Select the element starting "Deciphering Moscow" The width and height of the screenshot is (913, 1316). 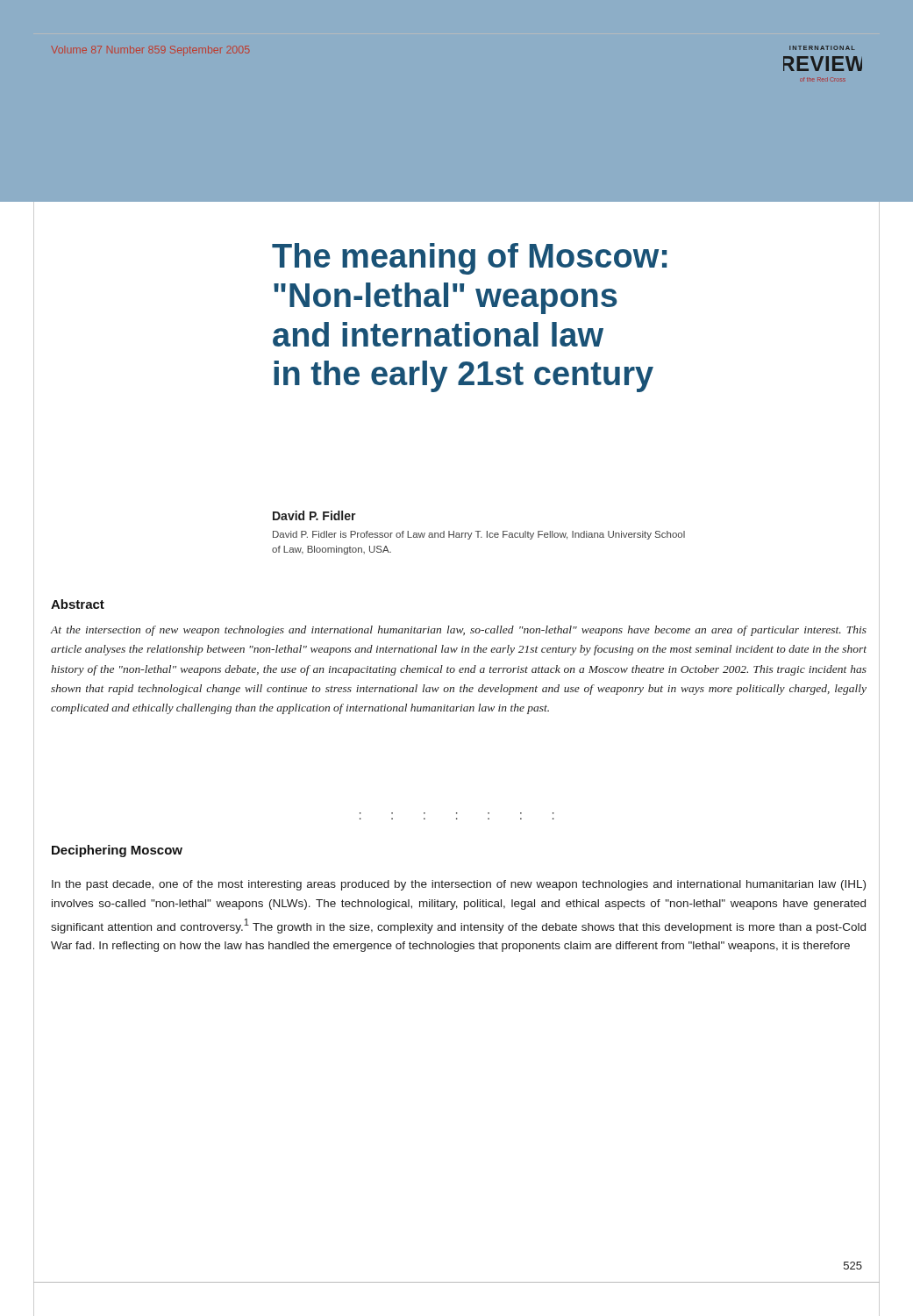tap(117, 851)
